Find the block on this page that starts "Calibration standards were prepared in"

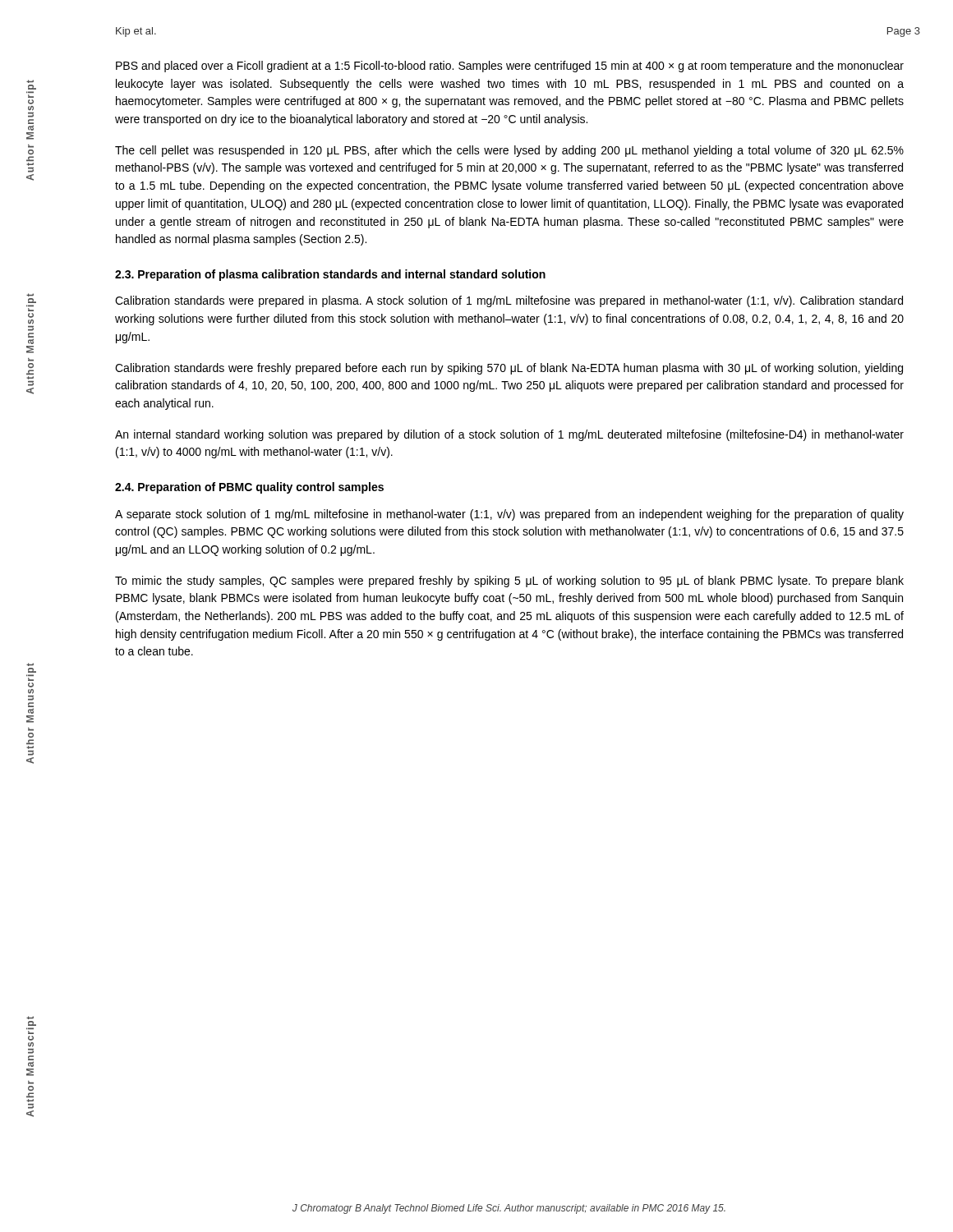coord(509,319)
